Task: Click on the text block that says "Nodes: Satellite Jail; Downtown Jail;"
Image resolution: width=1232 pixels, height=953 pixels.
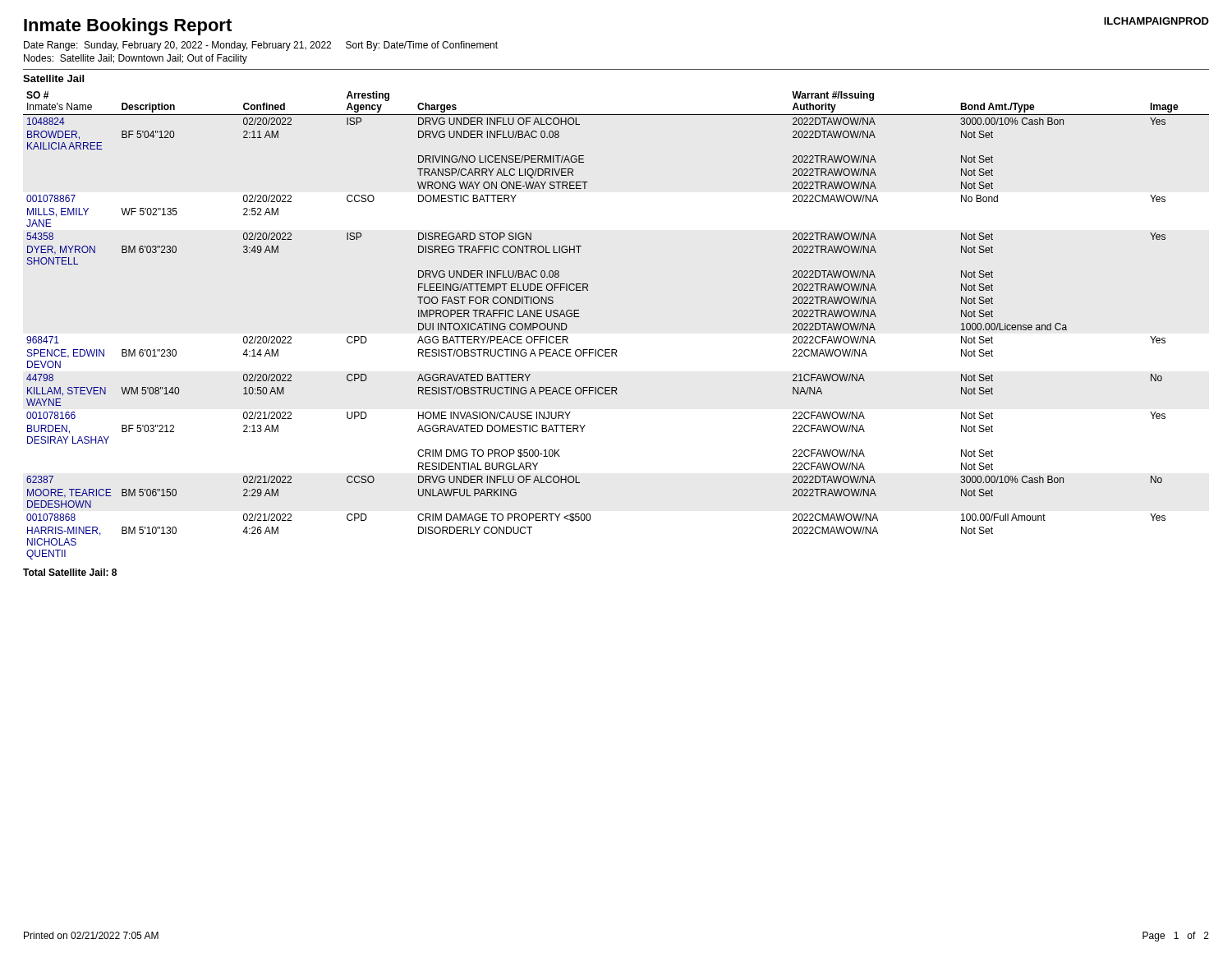Action: pyautogui.click(x=135, y=58)
